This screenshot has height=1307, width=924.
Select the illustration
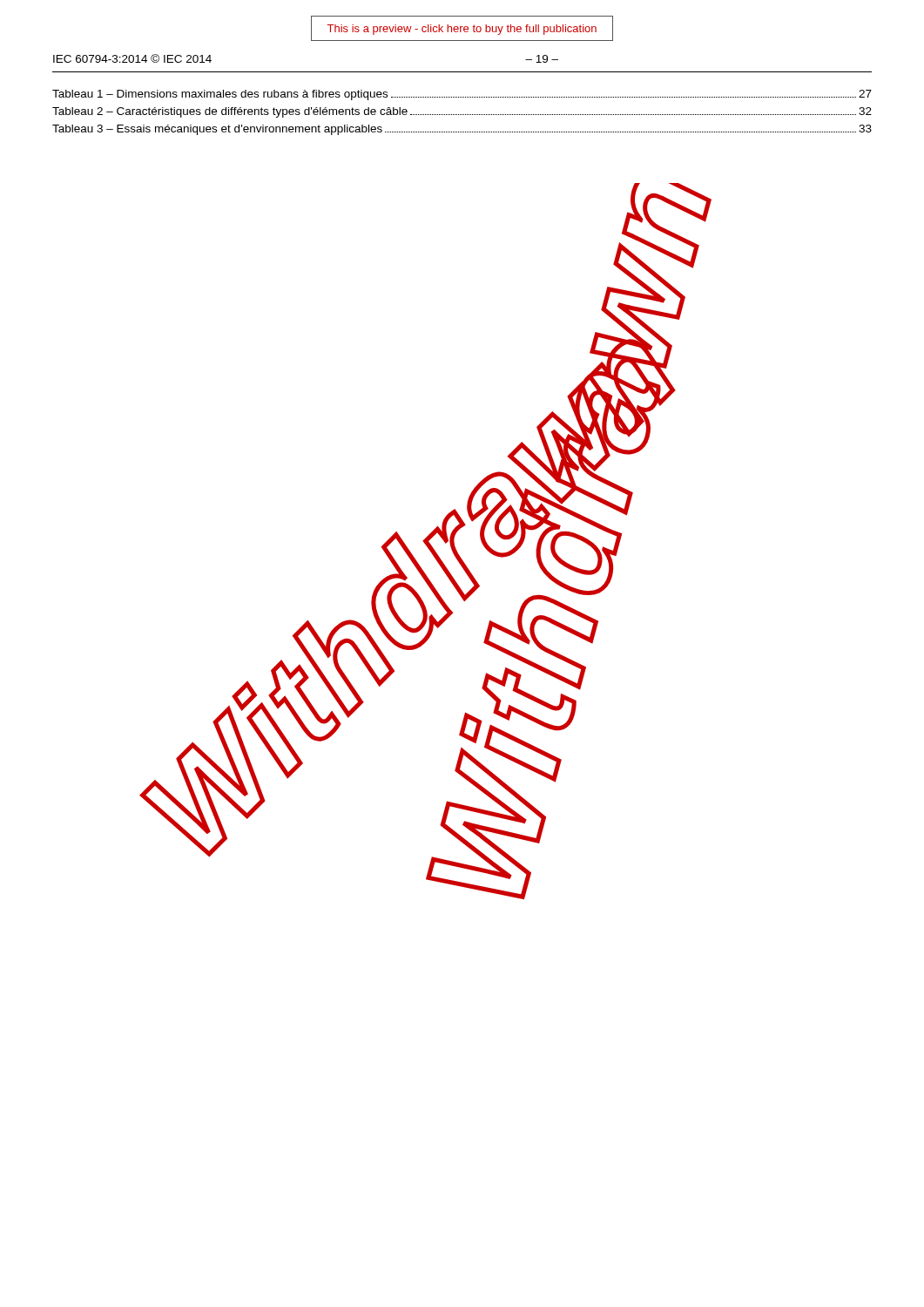[418, 597]
